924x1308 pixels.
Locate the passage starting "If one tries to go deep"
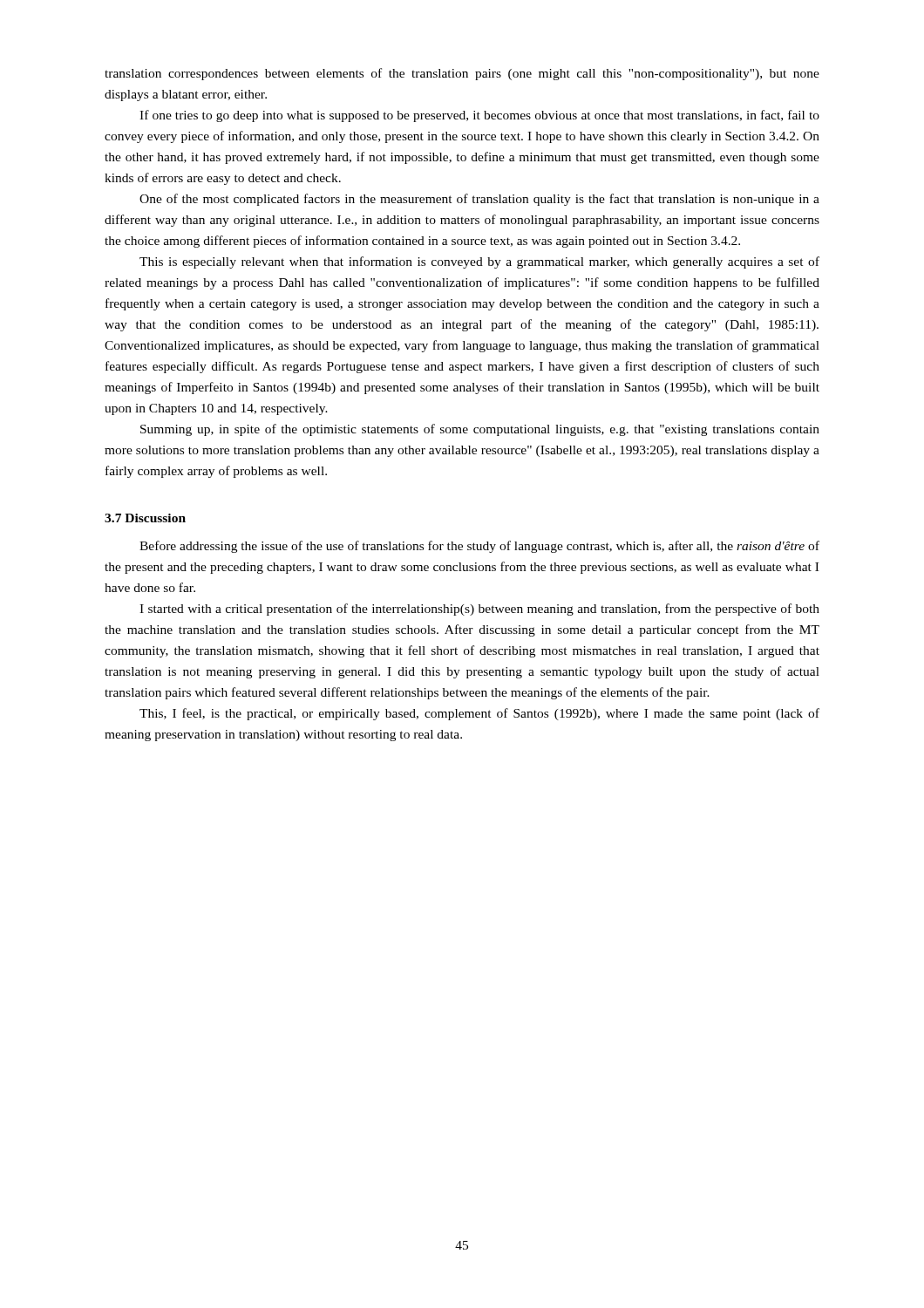462,147
